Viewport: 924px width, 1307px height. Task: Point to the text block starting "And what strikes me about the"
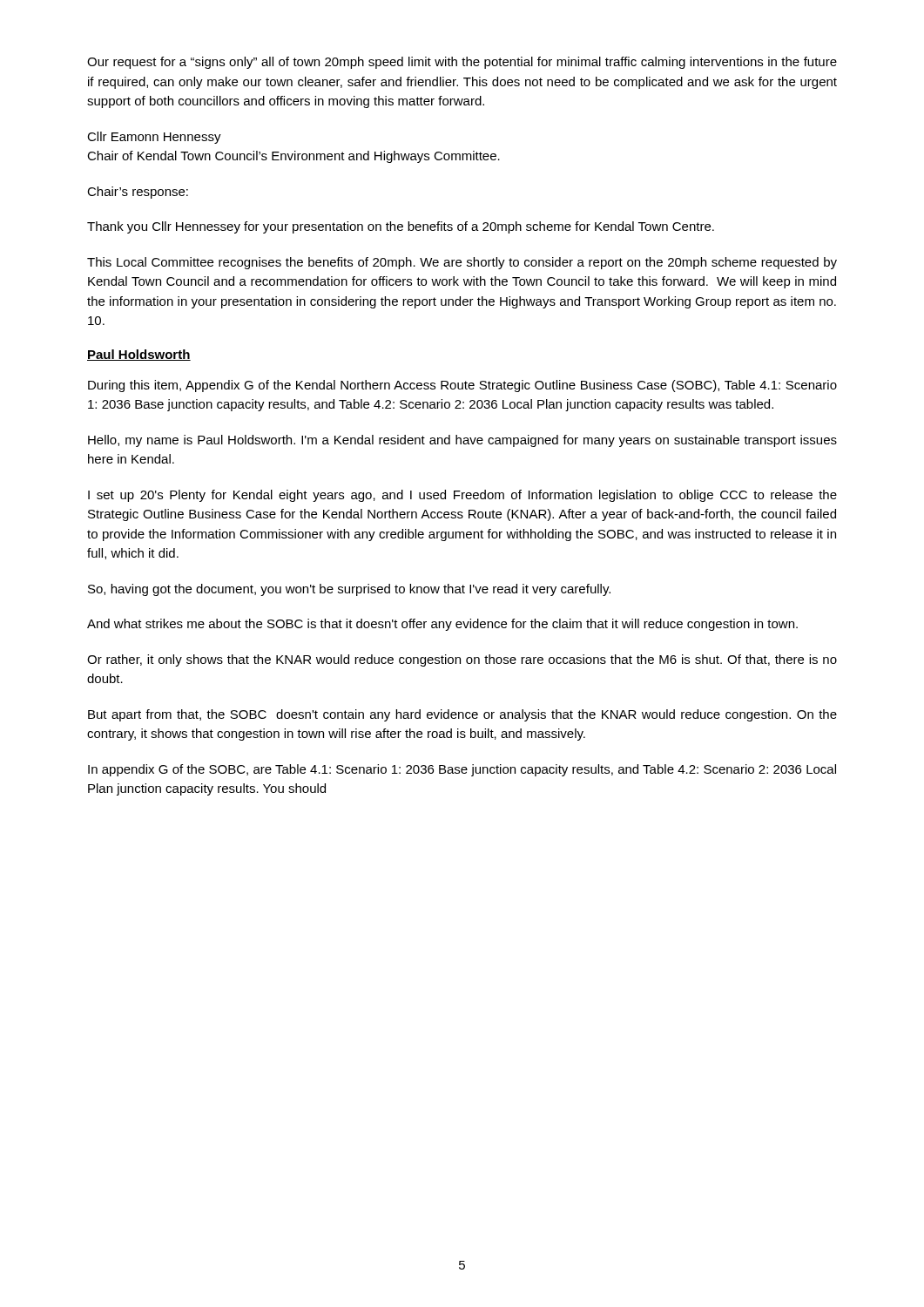pos(443,623)
